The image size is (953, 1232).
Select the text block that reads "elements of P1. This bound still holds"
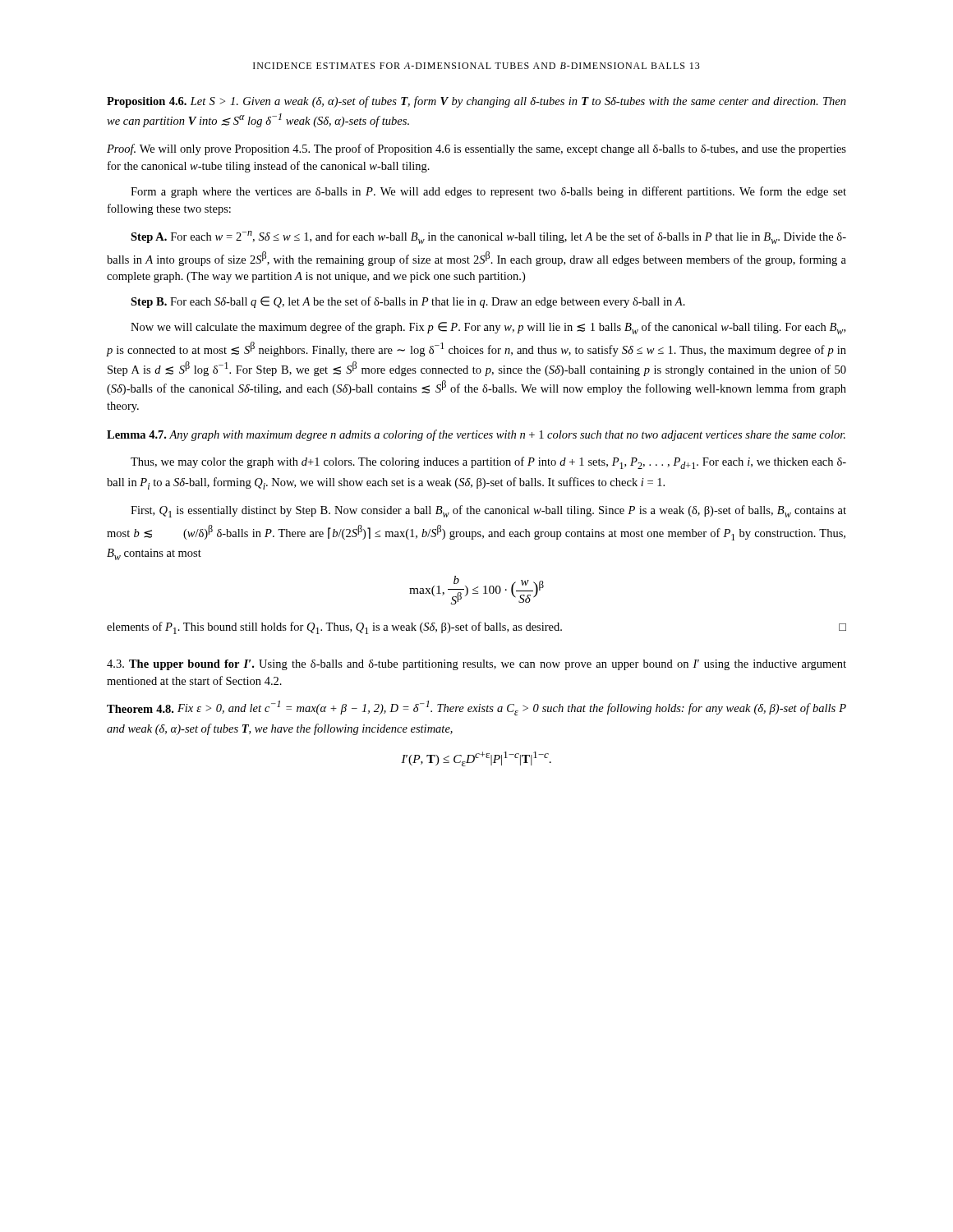(476, 629)
